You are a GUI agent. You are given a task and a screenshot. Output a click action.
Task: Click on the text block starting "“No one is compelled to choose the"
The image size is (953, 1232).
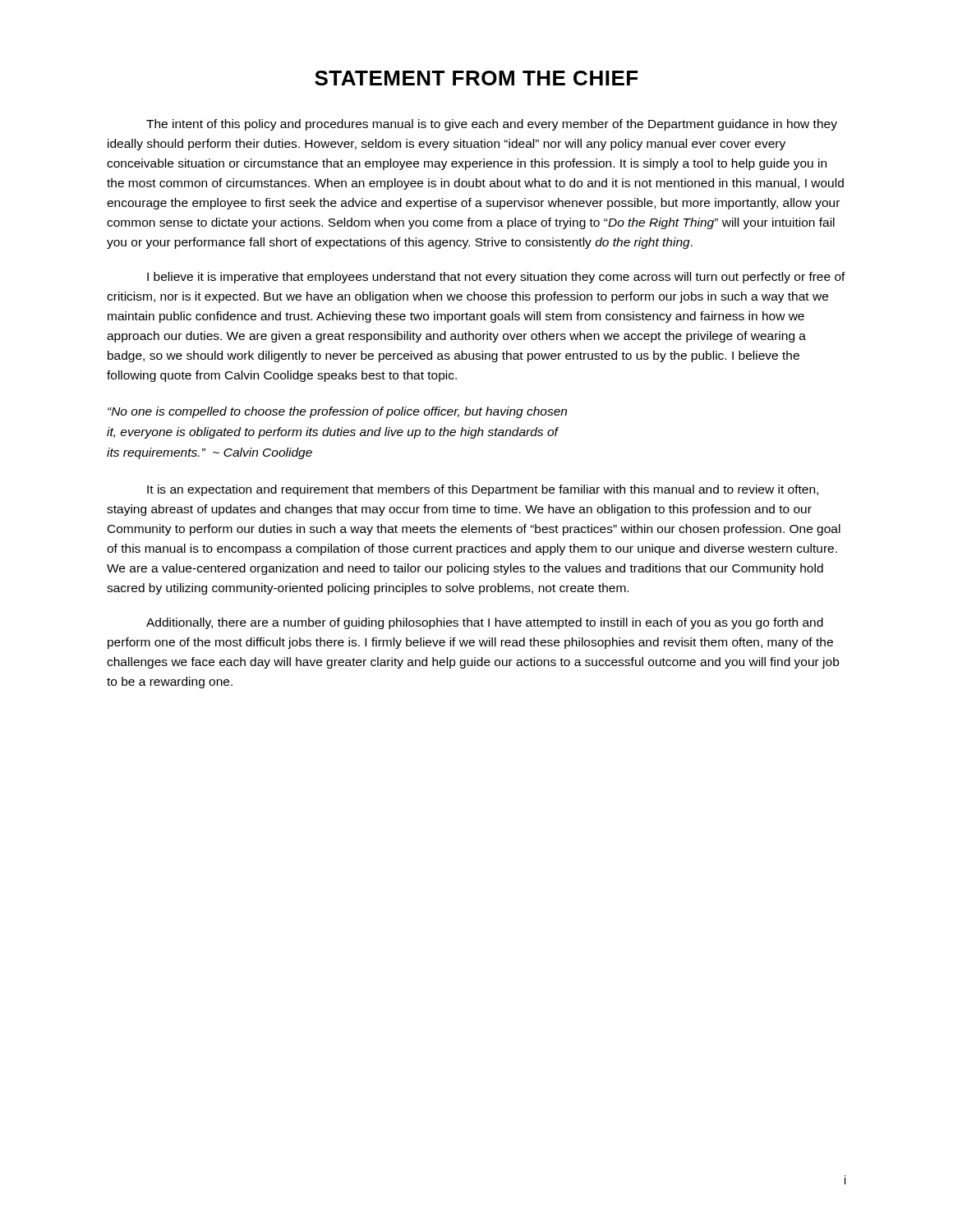click(476, 432)
